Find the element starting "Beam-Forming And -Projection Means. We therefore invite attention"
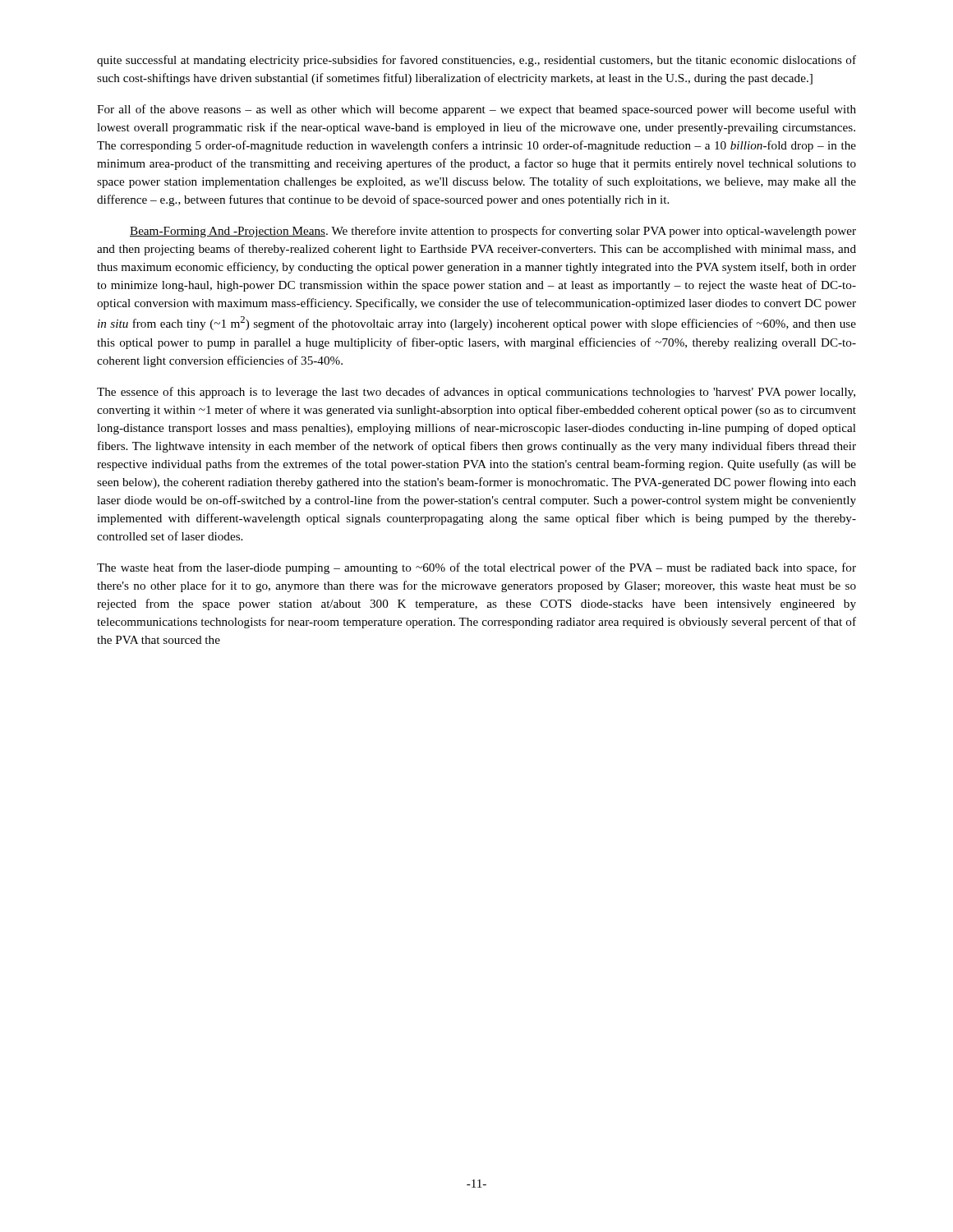 tap(476, 295)
